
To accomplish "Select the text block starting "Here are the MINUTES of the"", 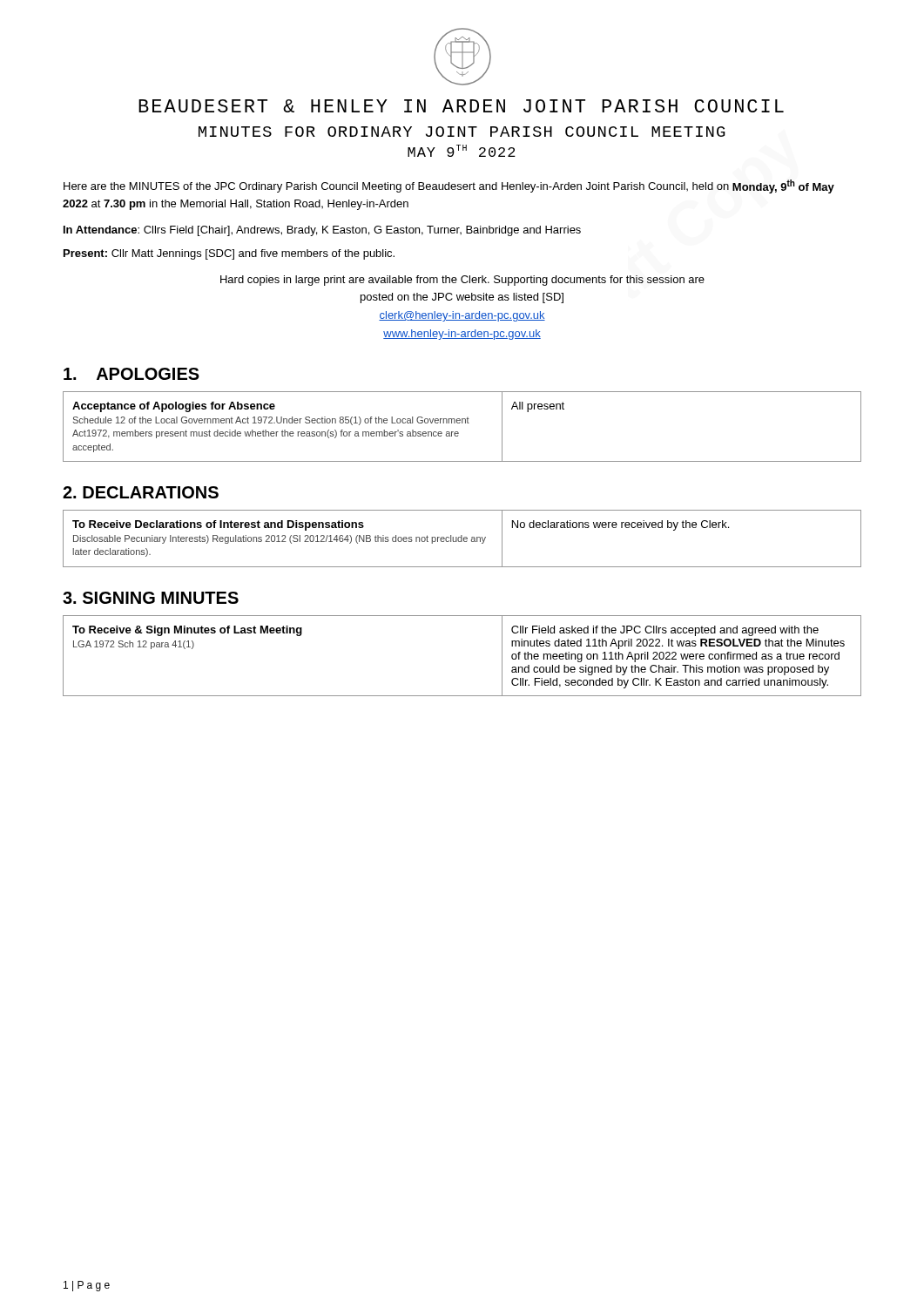I will (x=448, y=194).
